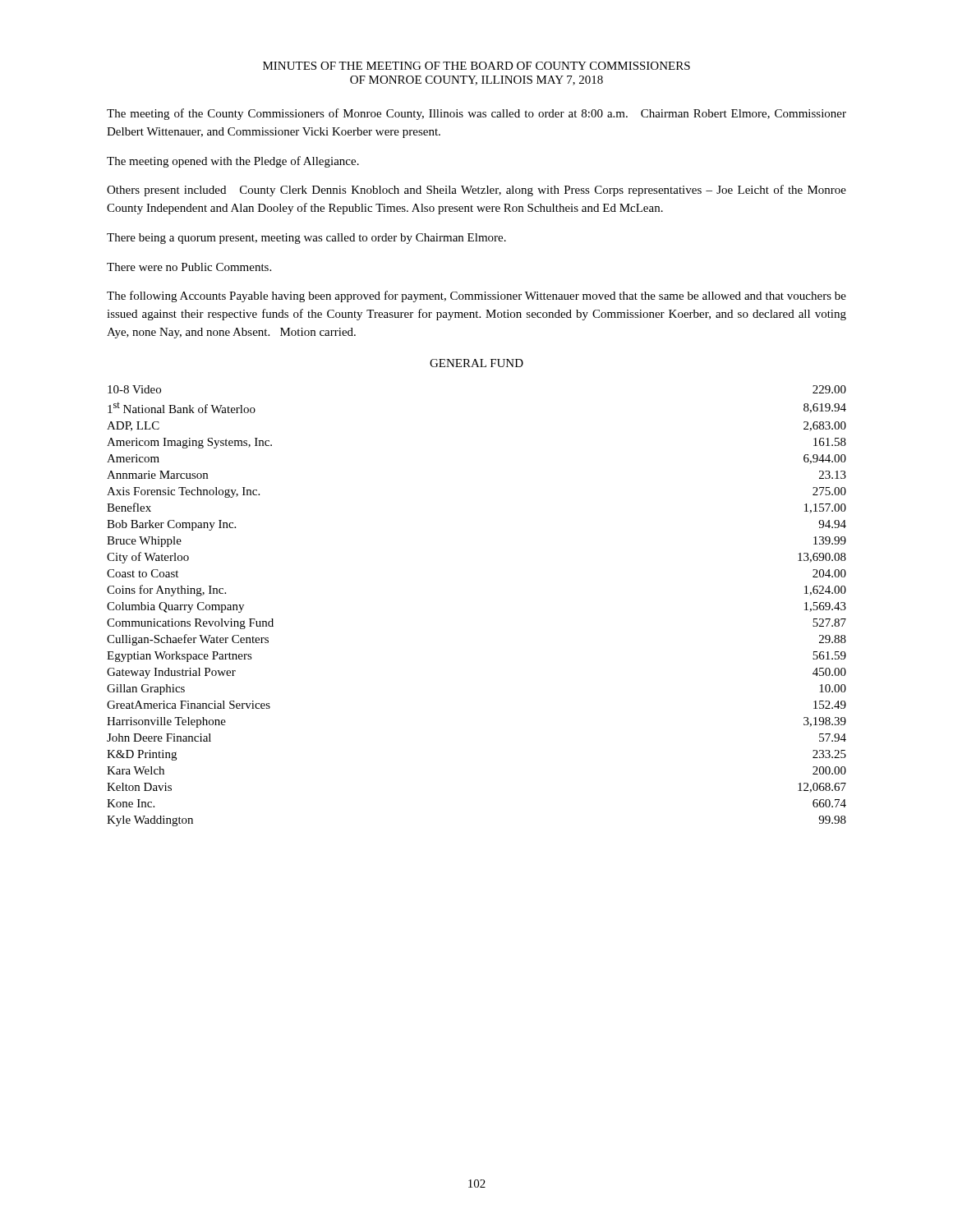The height and width of the screenshot is (1232, 953).
Task: Find the section header with the text "GENERAL FUND"
Action: [476, 363]
